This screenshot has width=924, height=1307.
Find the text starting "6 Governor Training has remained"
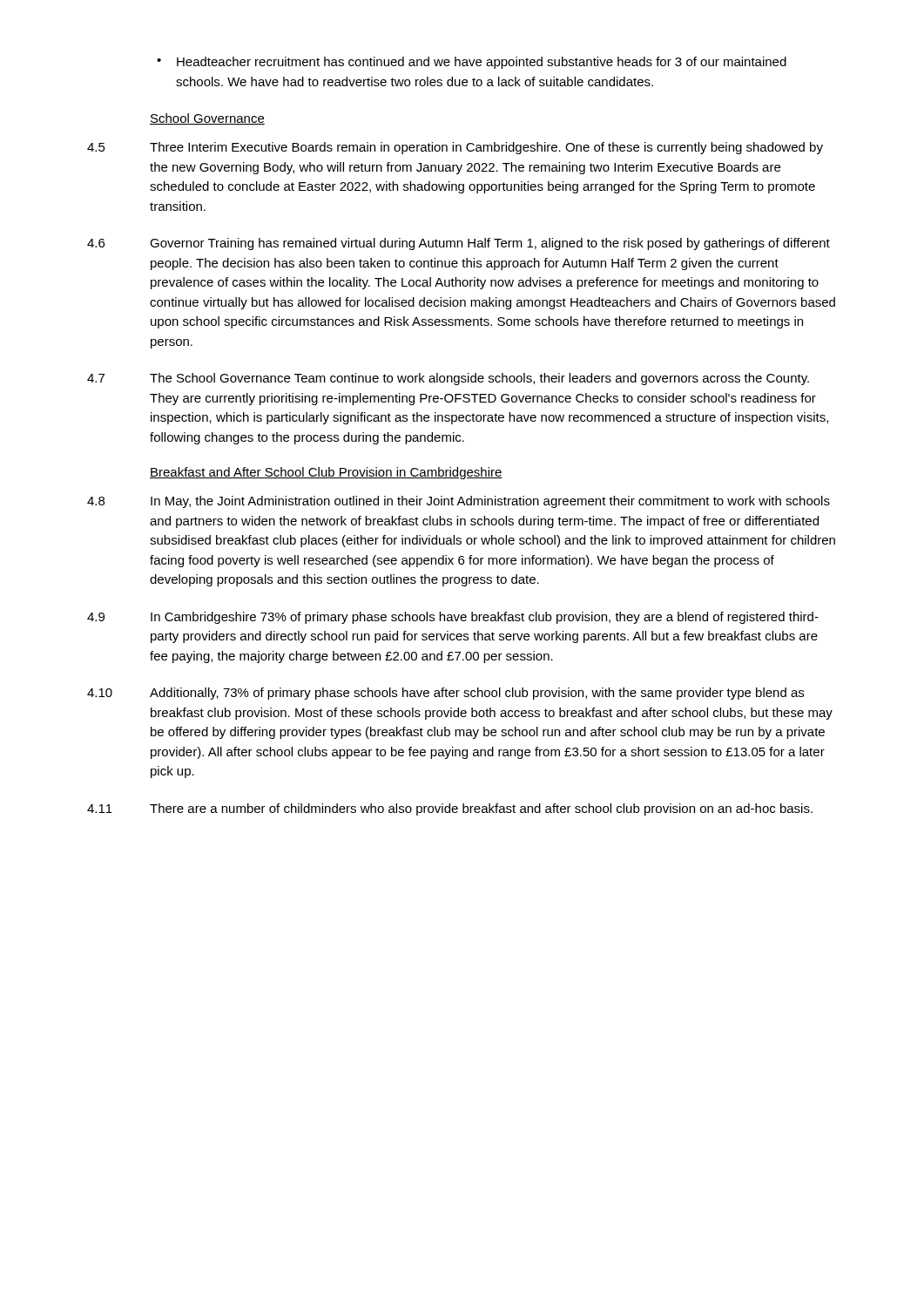[462, 292]
